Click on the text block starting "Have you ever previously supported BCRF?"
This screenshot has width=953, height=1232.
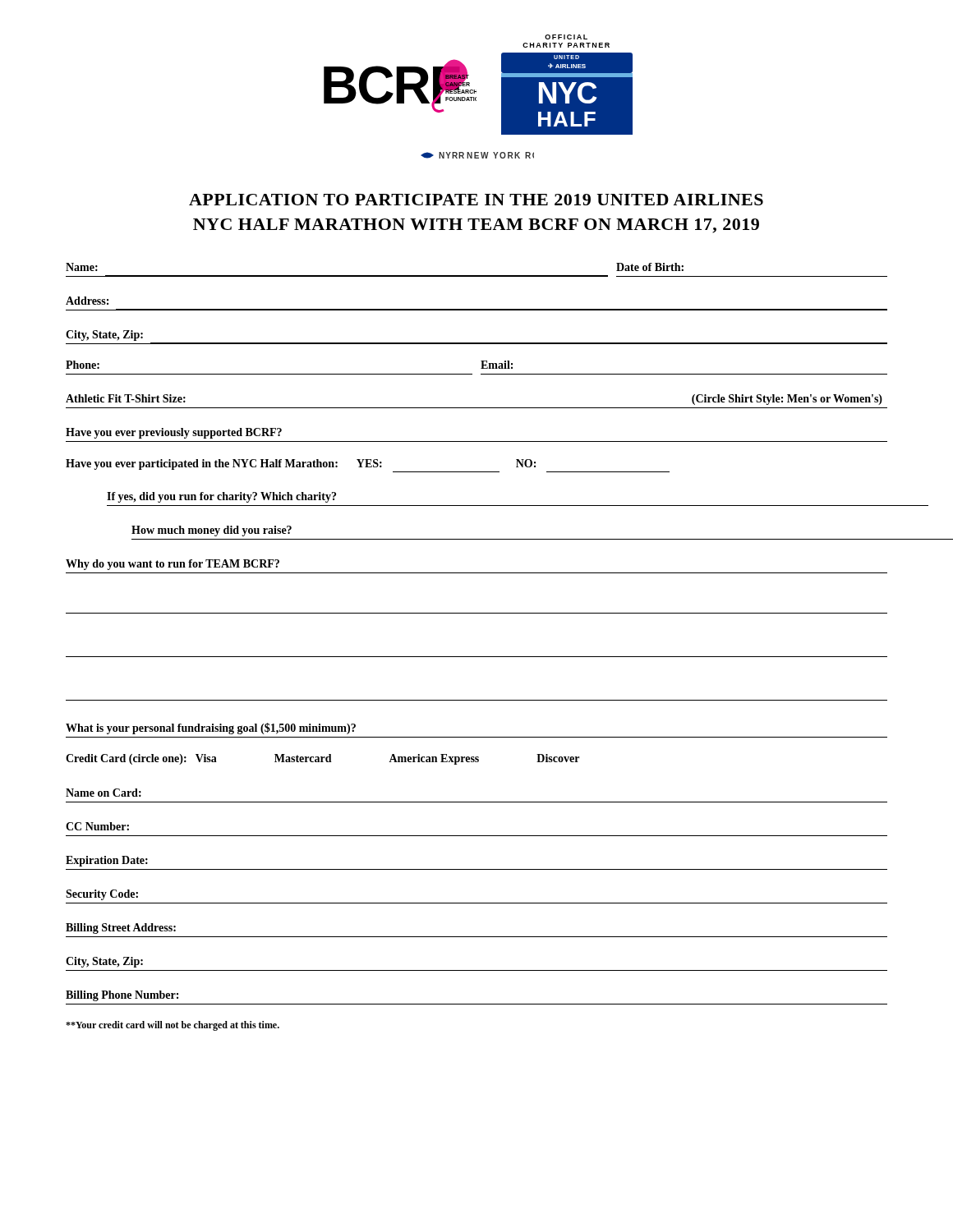tap(476, 434)
